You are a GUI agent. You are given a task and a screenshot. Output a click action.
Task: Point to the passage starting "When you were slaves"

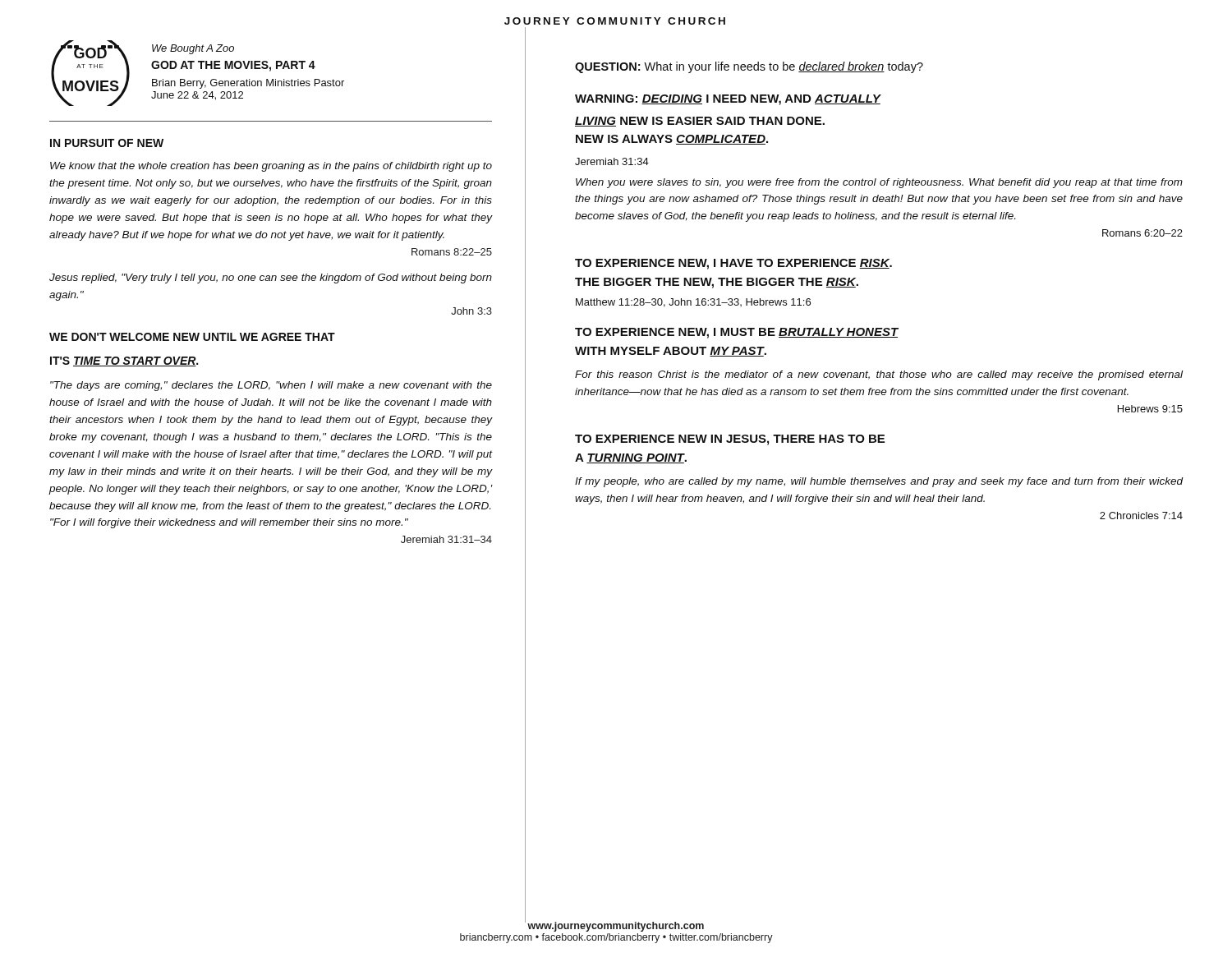coord(879,199)
